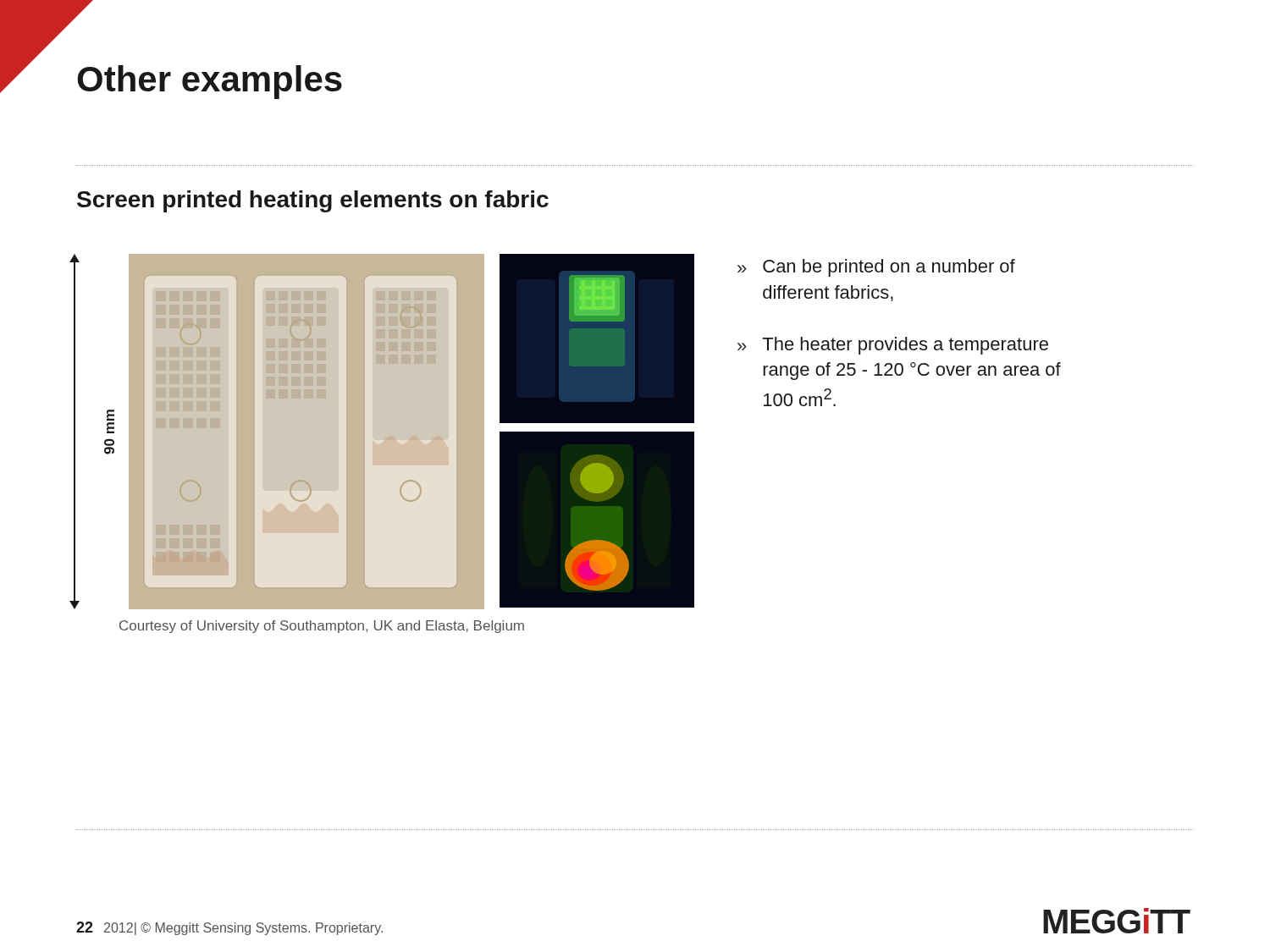Viewport: 1270px width, 952px height.
Task: Where does it say "Screen printed heating elements on fabric"?
Action: (x=313, y=200)
